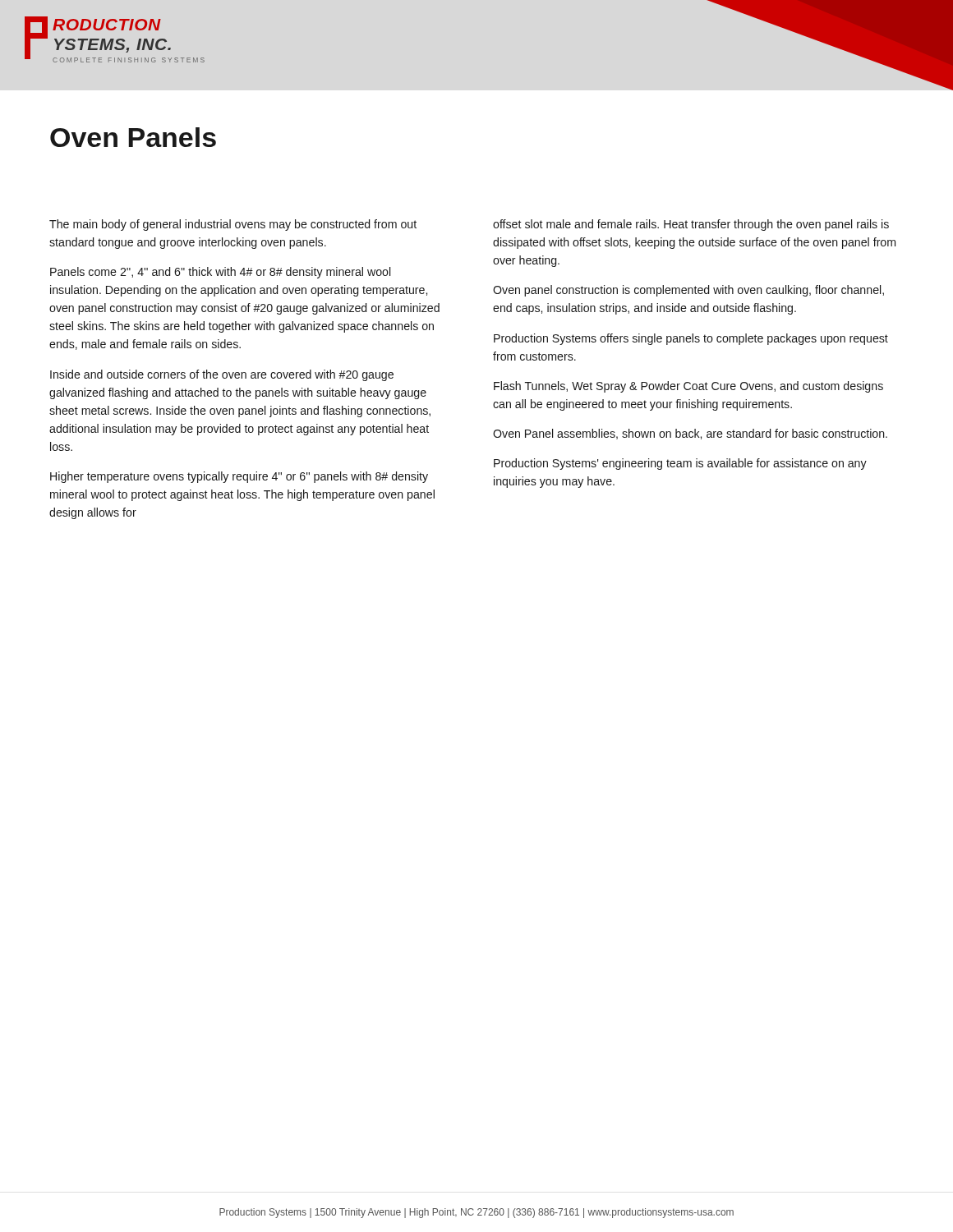Point to the text starting "offset slot male and female rails. Heat transfer"
The width and height of the screenshot is (953, 1232).
click(x=698, y=353)
